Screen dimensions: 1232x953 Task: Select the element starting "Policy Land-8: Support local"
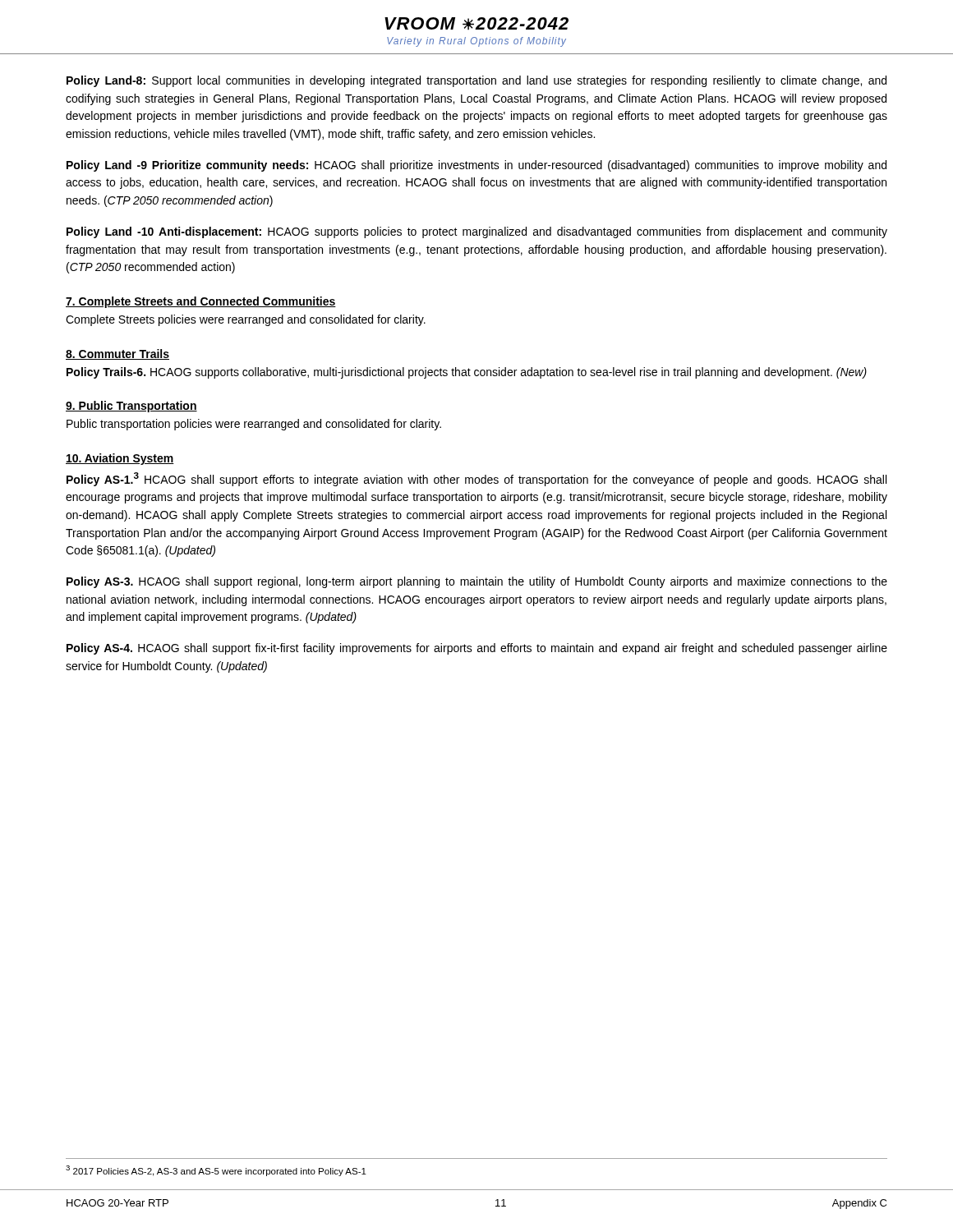pos(476,107)
